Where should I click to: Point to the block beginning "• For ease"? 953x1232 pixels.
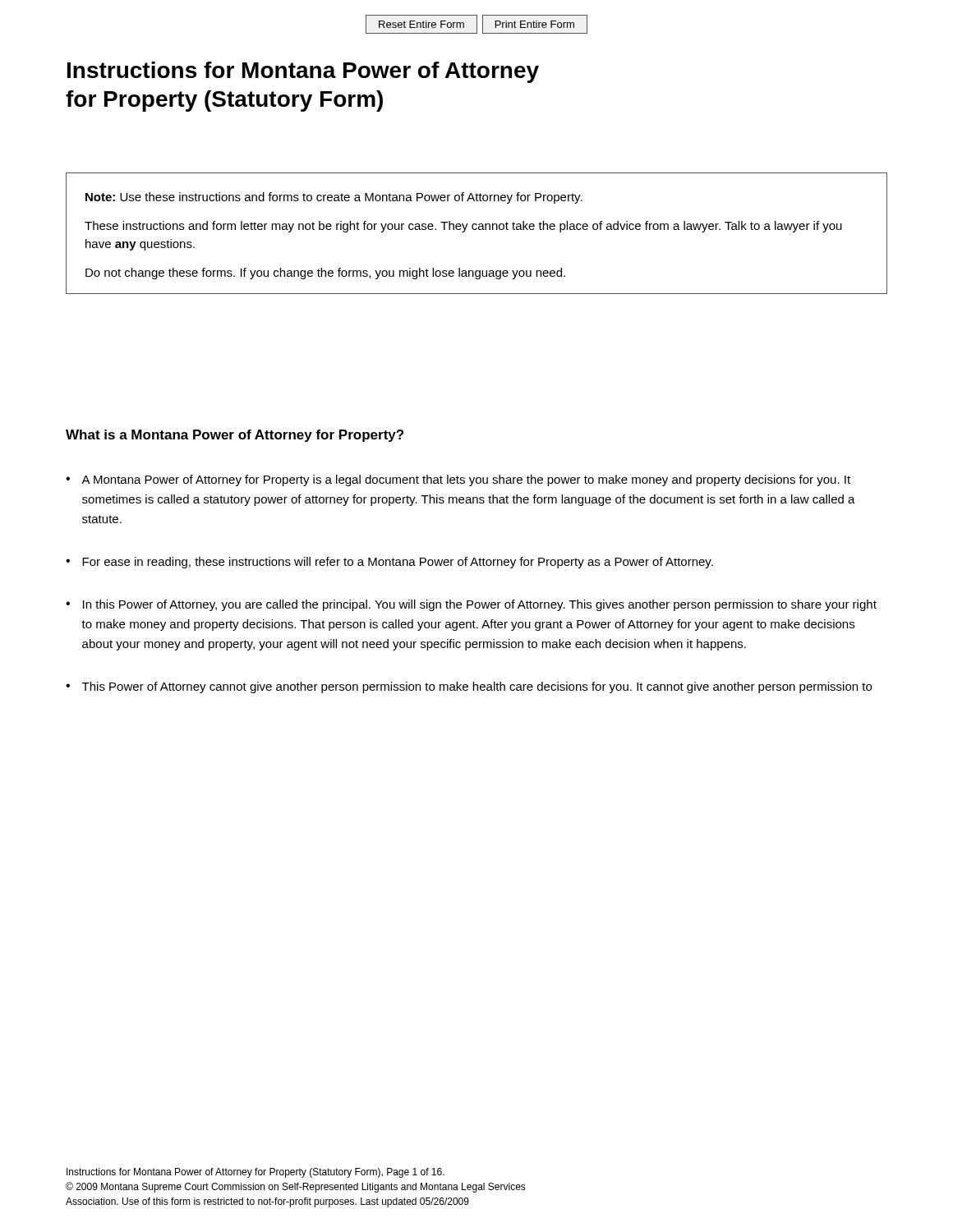[390, 562]
